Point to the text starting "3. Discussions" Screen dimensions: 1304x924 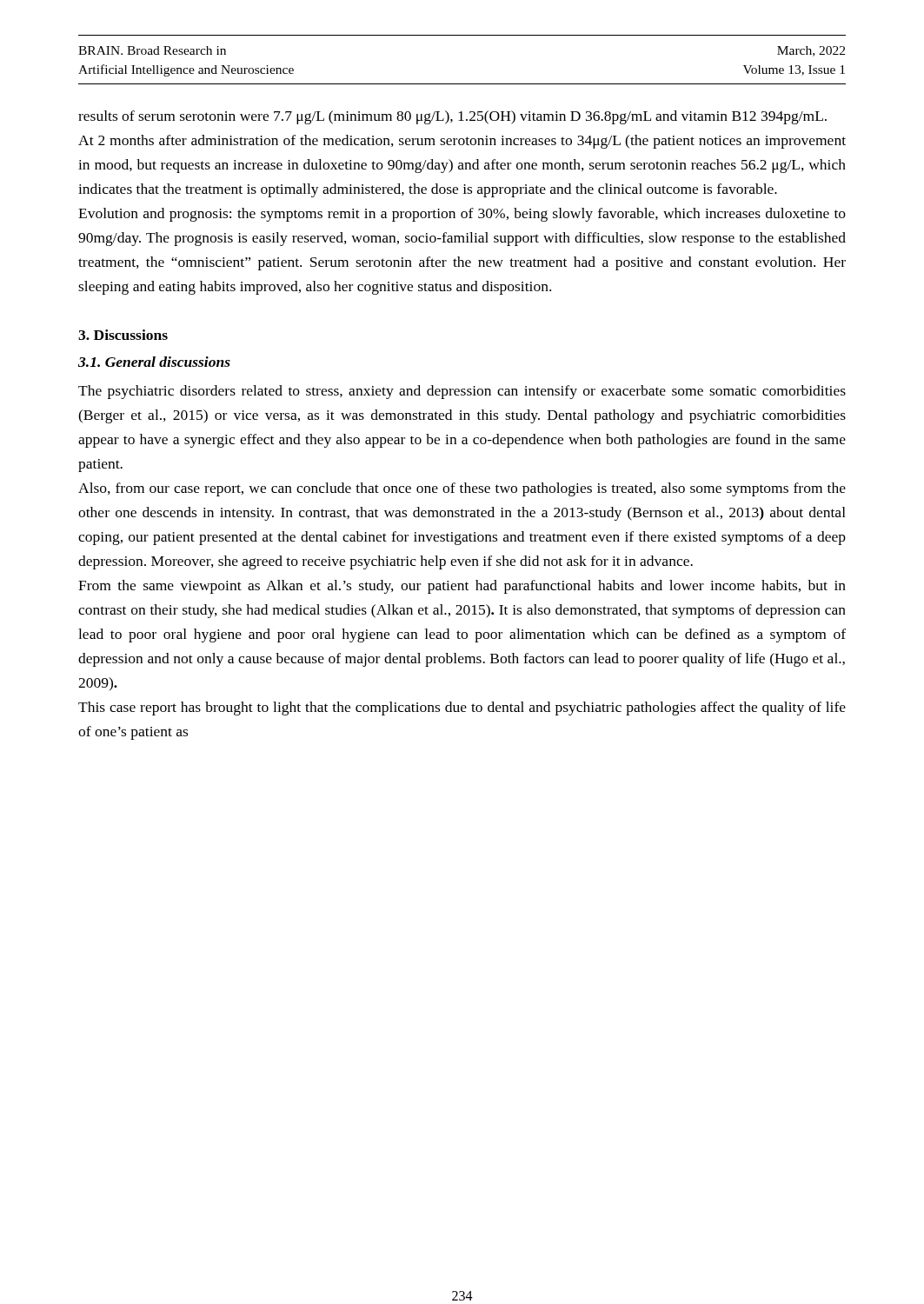tap(123, 335)
